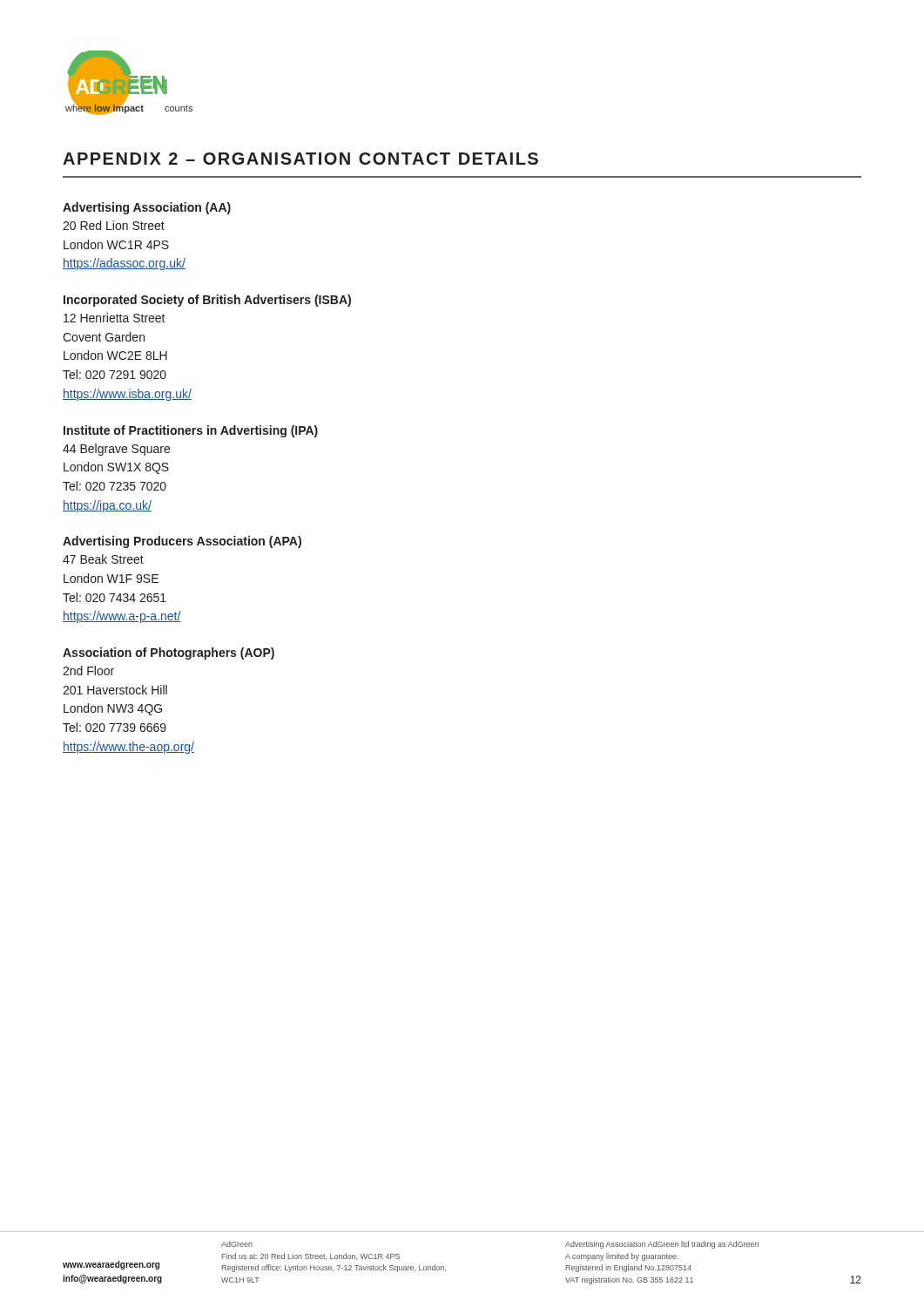Find "Advertising Producers Association (APA)" on this page

click(x=182, y=541)
